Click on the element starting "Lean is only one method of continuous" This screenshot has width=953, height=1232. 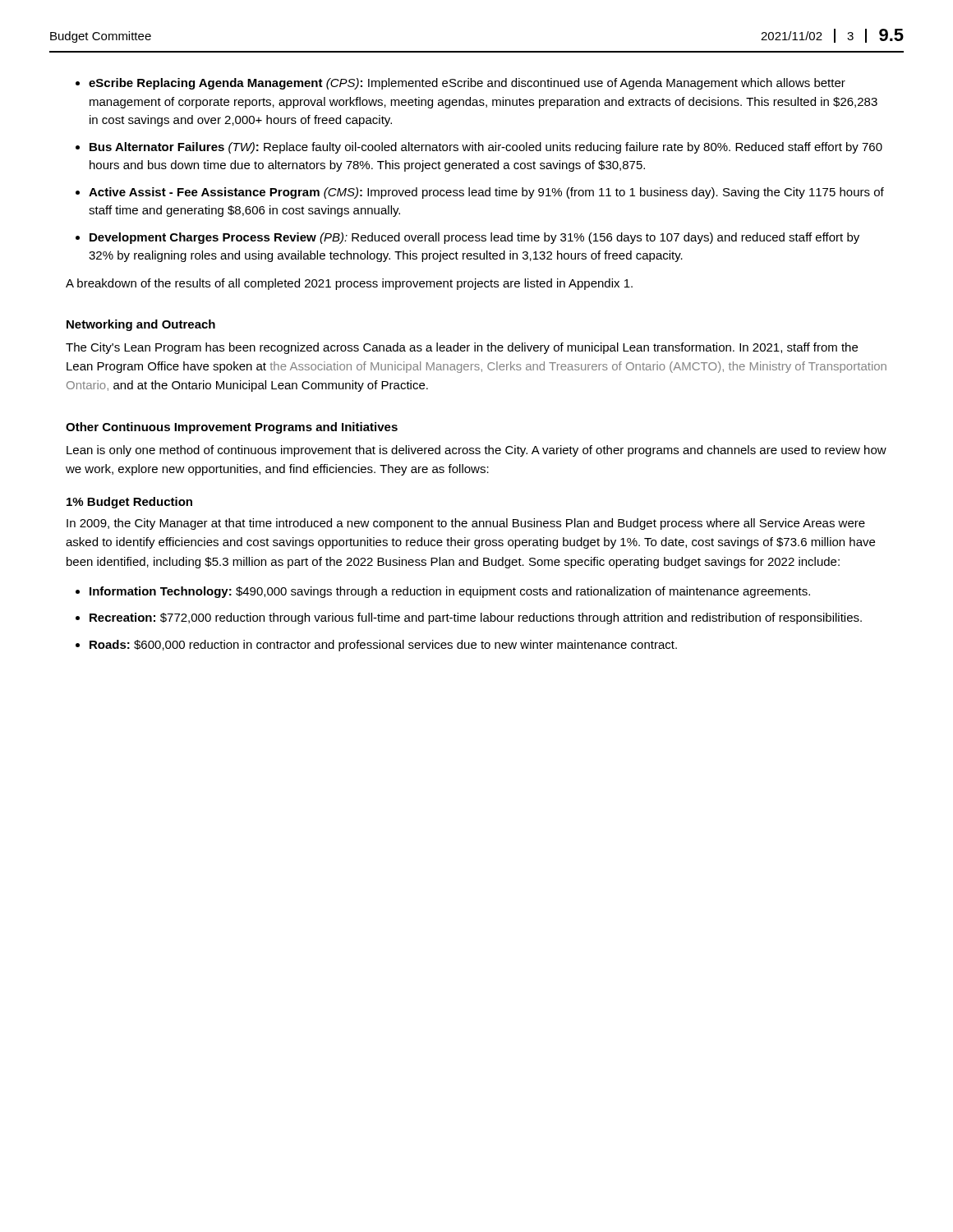[x=476, y=459]
